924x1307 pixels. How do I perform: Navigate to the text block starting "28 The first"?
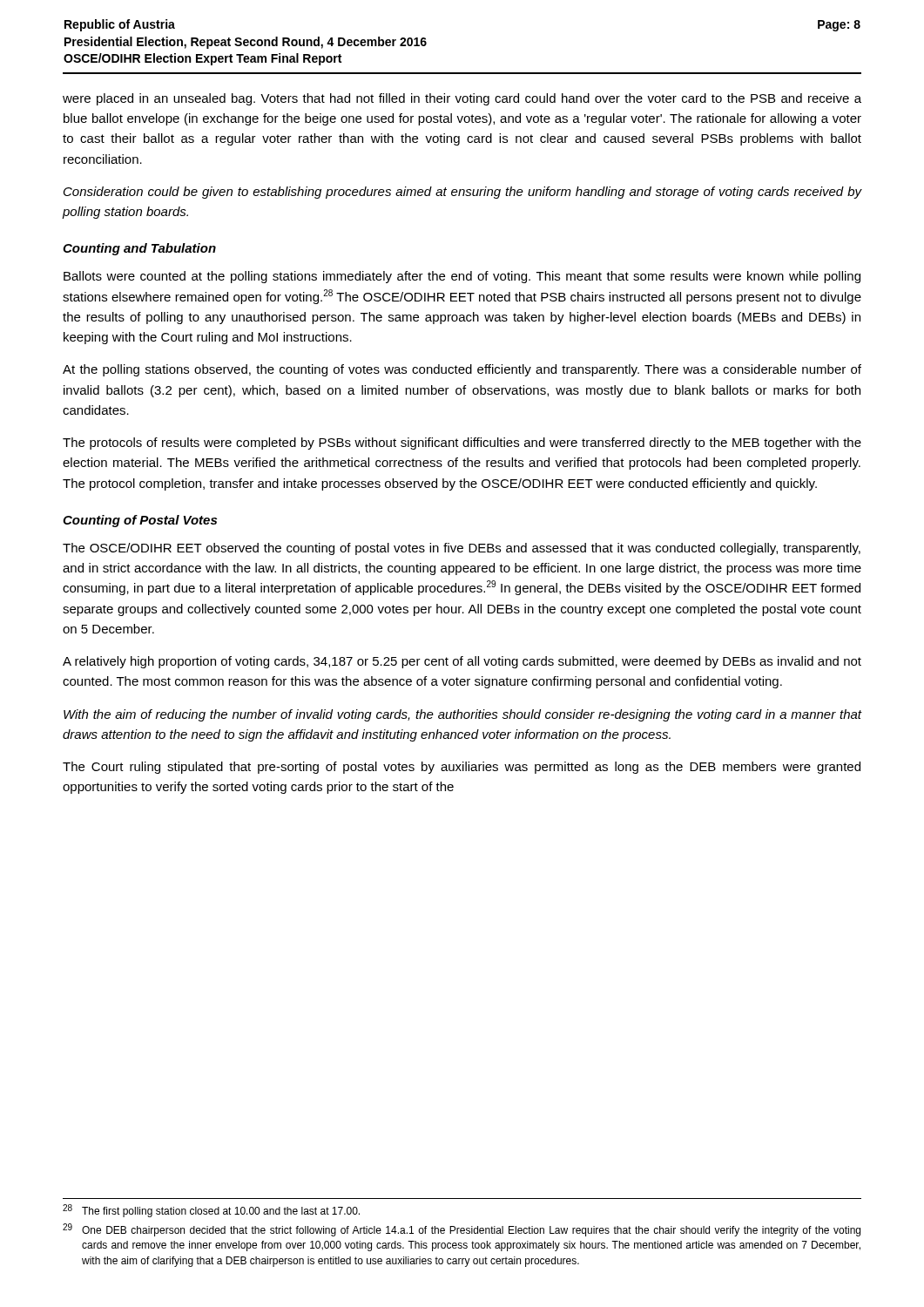(212, 1212)
